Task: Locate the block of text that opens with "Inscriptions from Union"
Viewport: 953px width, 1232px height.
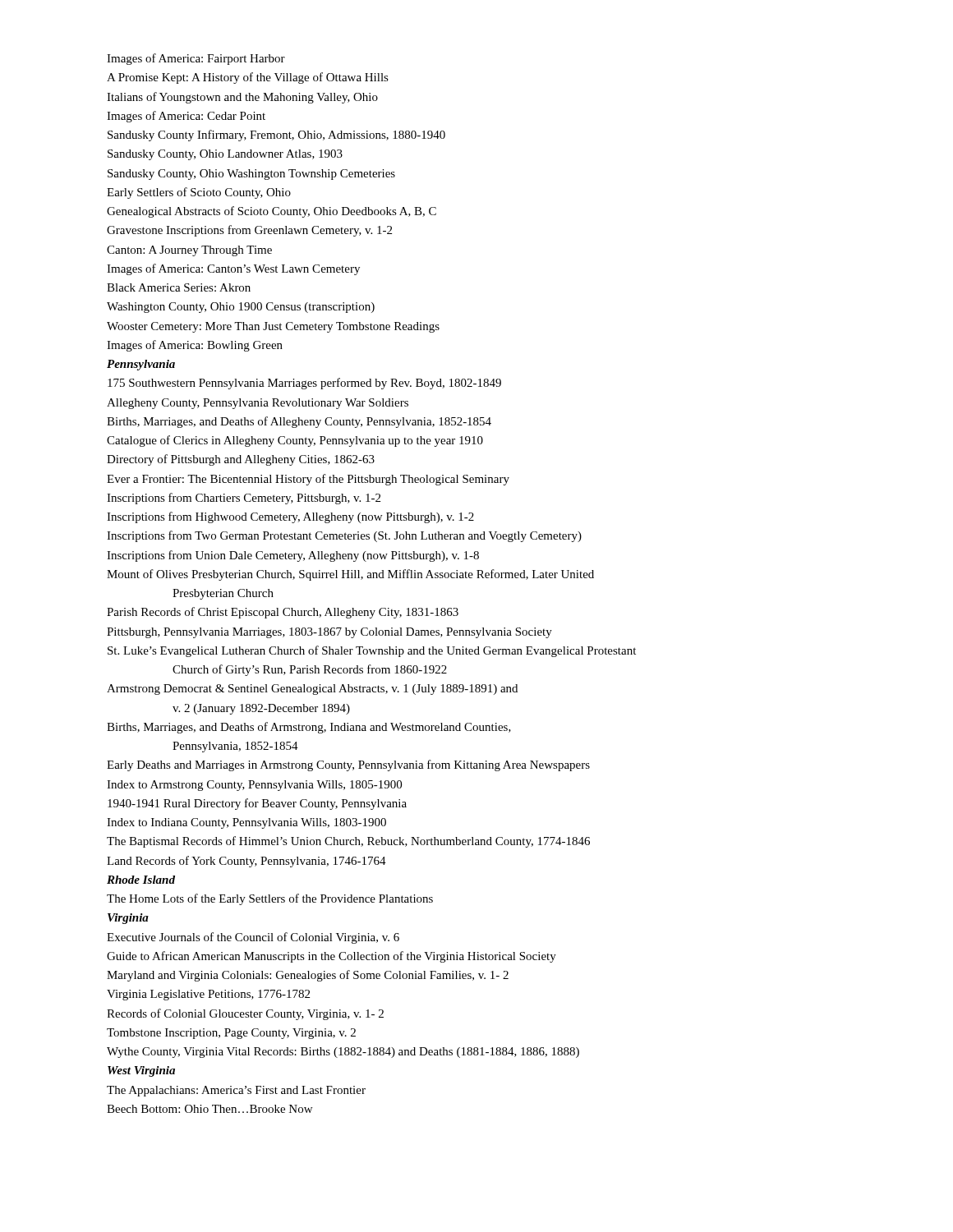Action: click(476, 555)
